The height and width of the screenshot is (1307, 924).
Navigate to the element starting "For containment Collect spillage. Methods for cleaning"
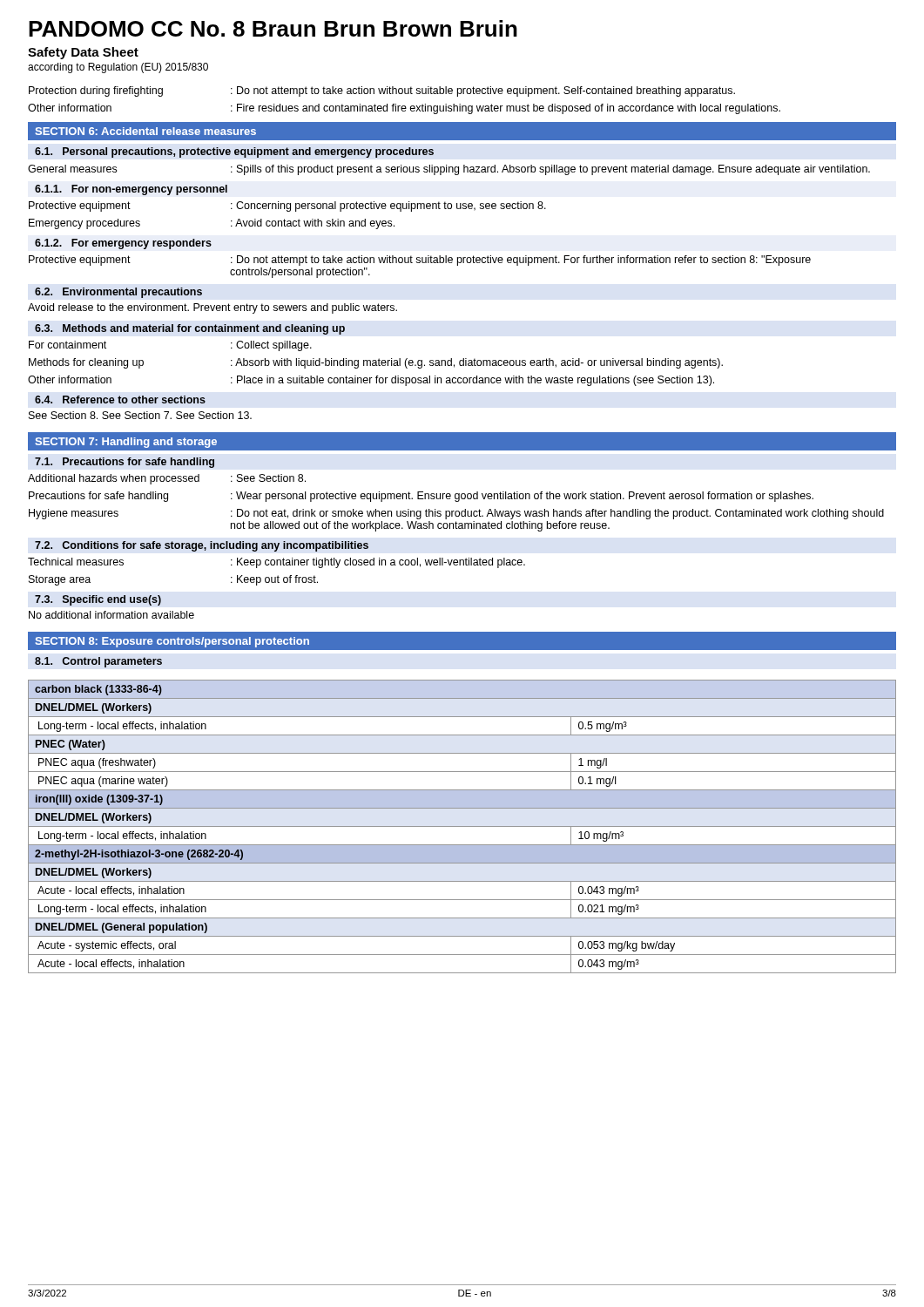click(462, 362)
